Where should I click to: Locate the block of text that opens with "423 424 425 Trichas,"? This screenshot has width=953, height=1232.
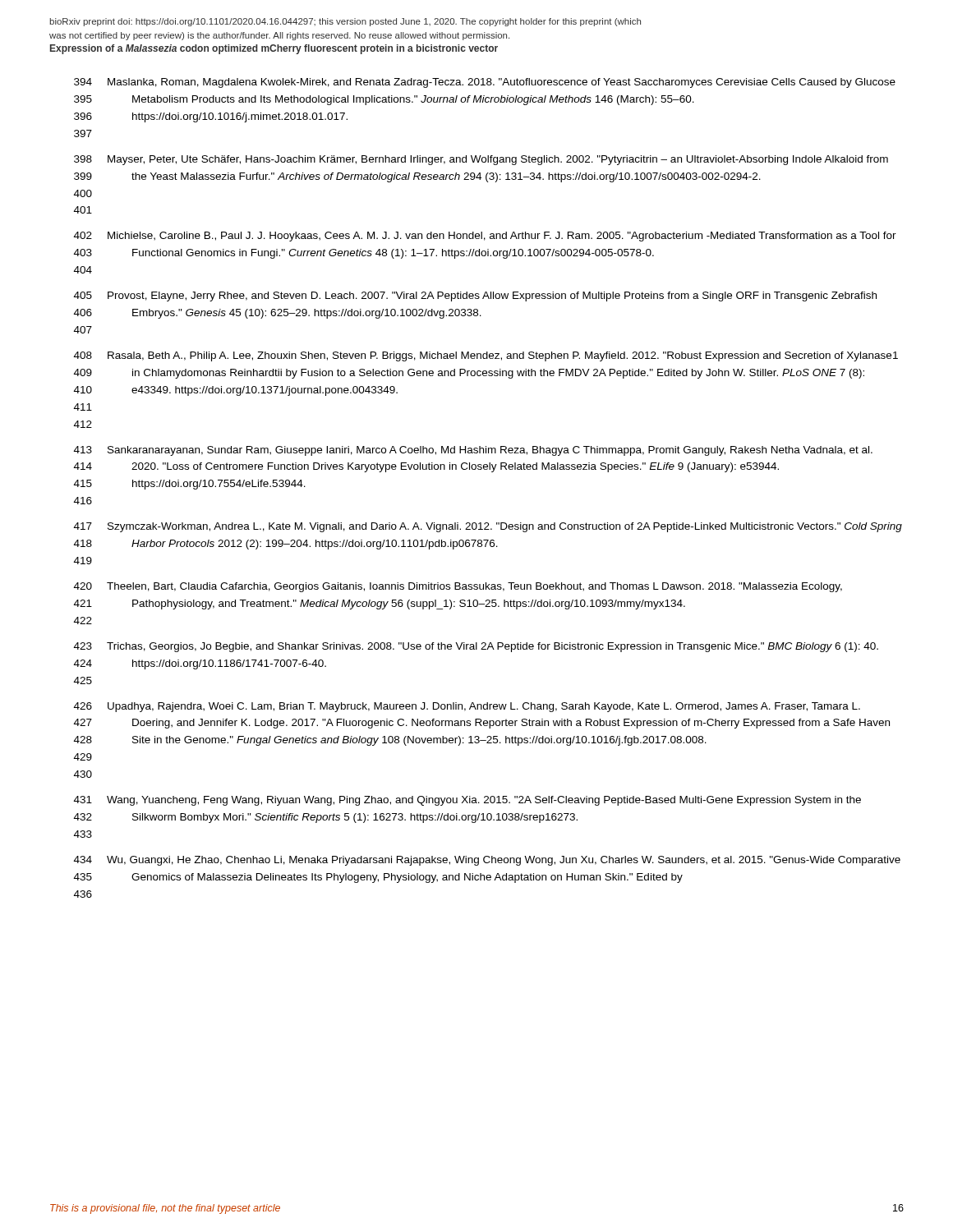click(476, 647)
